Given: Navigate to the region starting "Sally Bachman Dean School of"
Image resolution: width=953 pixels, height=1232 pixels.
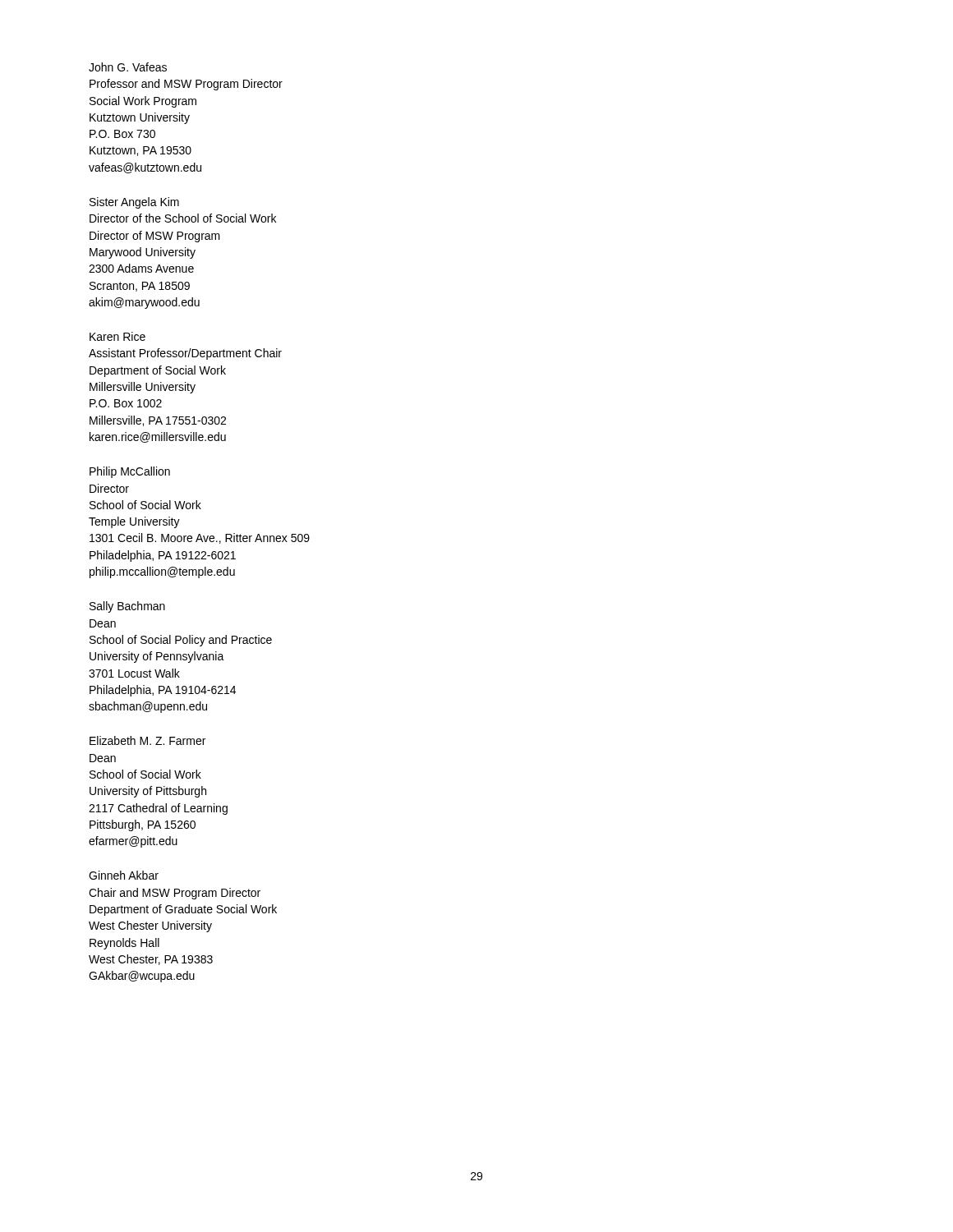Looking at the screenshot, I should [x=127, y=607].
